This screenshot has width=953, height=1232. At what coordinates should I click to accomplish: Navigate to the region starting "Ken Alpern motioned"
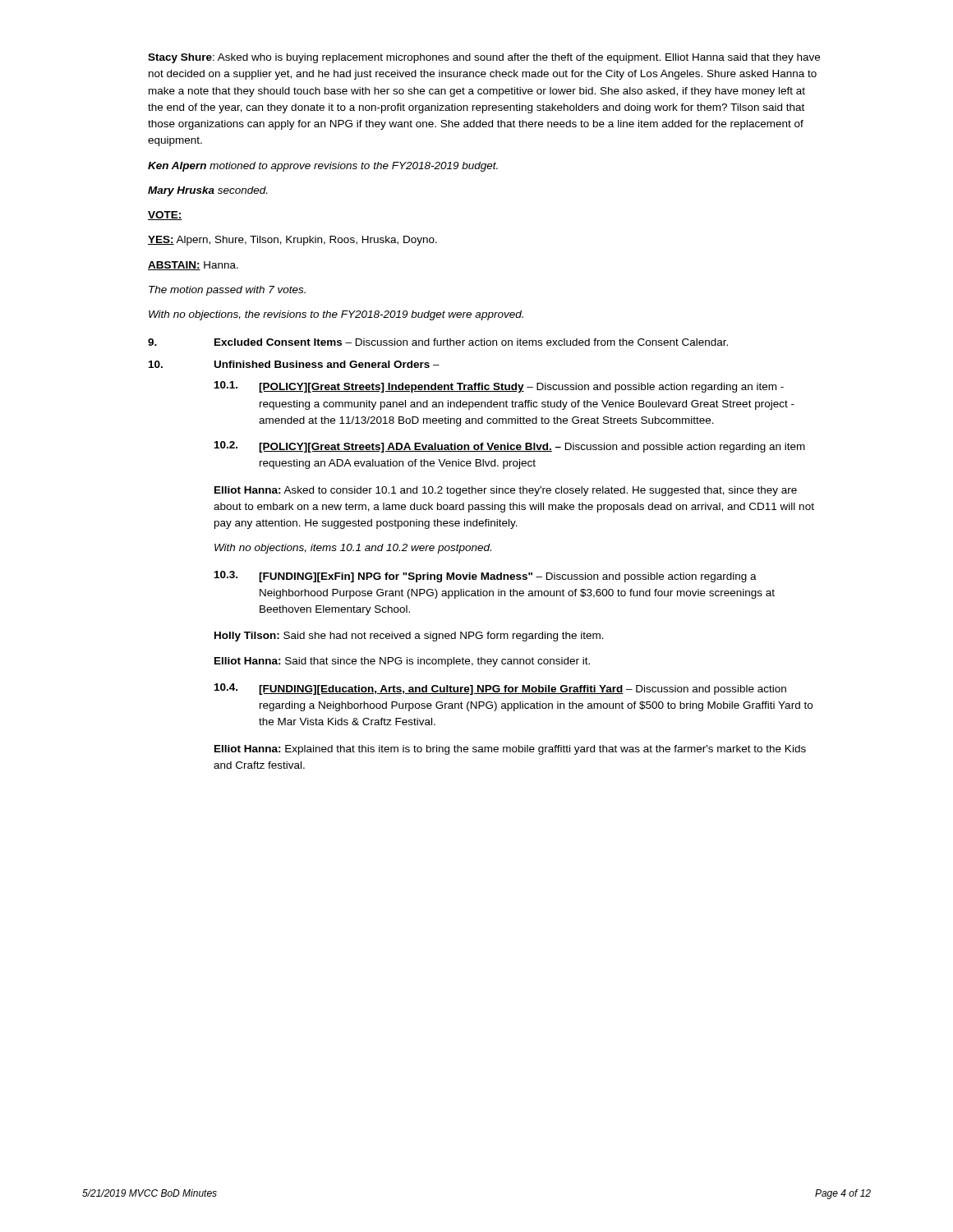tap(485, 166)
